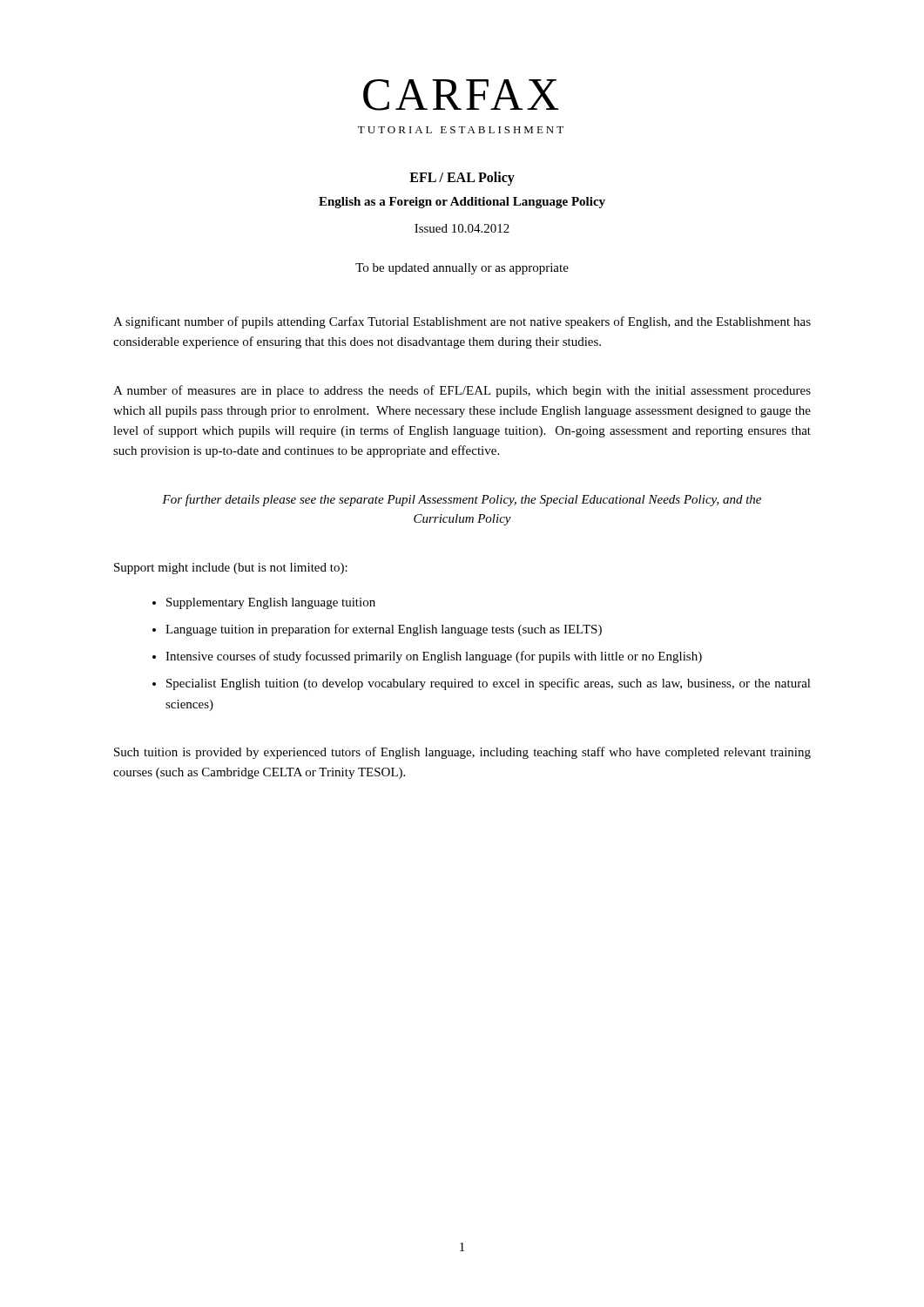This screenshot has width=924, height=1307.
Task: Click on the list item that reads "Specialist English tuition (to develop"
Action: tap(488, 694)
